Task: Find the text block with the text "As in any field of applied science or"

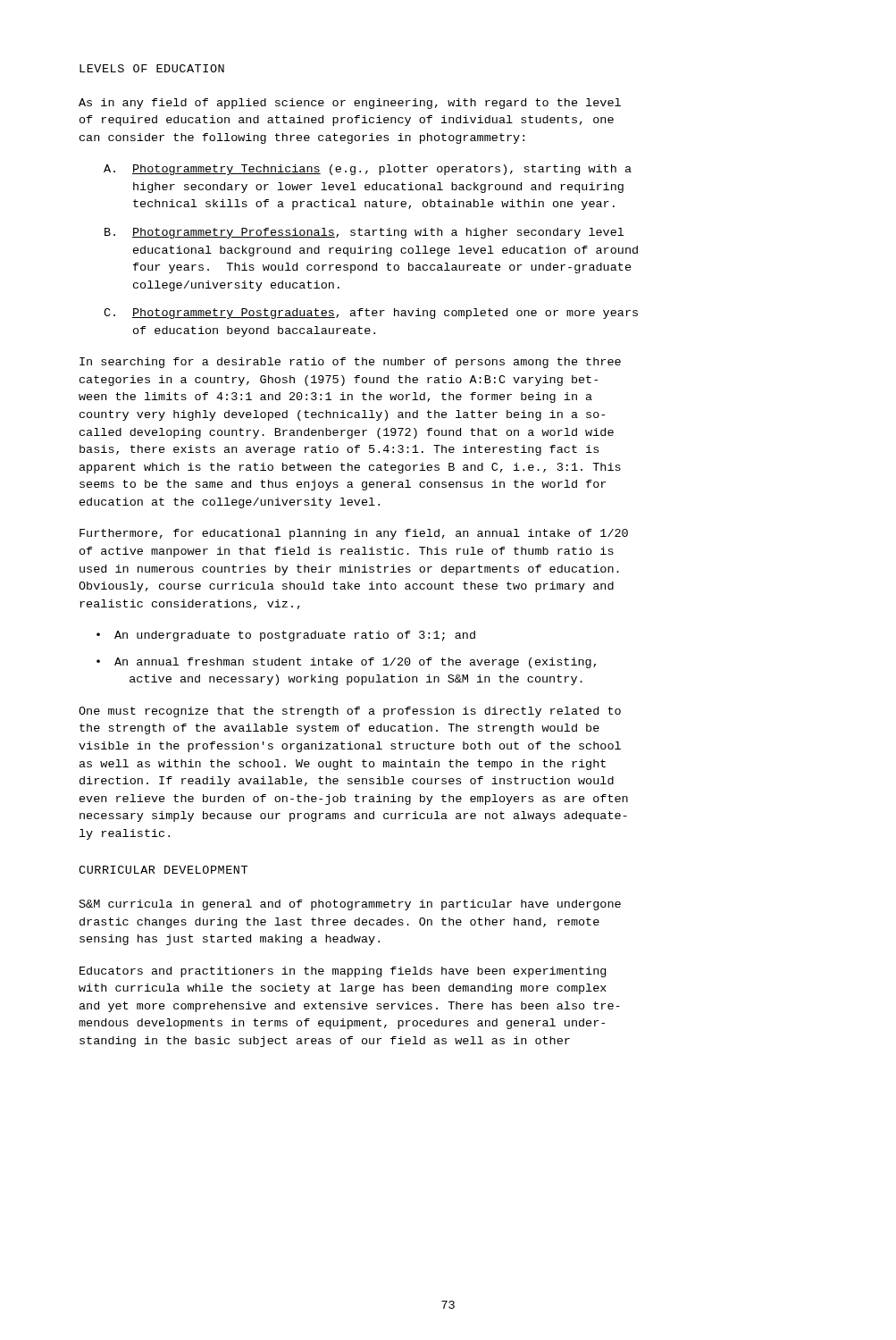Action: (x=350, y=120)
